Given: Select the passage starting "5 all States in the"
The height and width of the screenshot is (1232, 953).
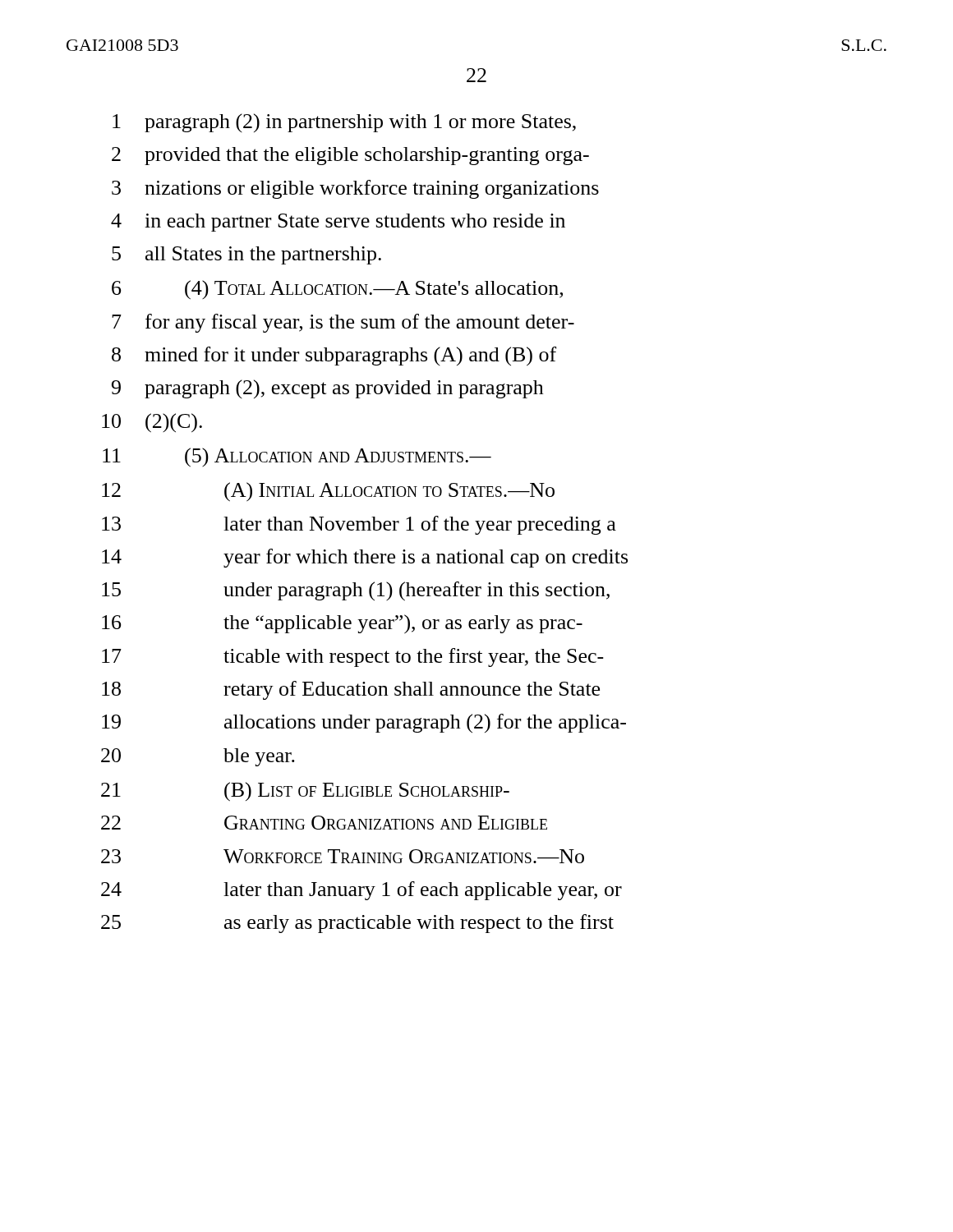Looking at the screenshot, I should coord(246,255).
